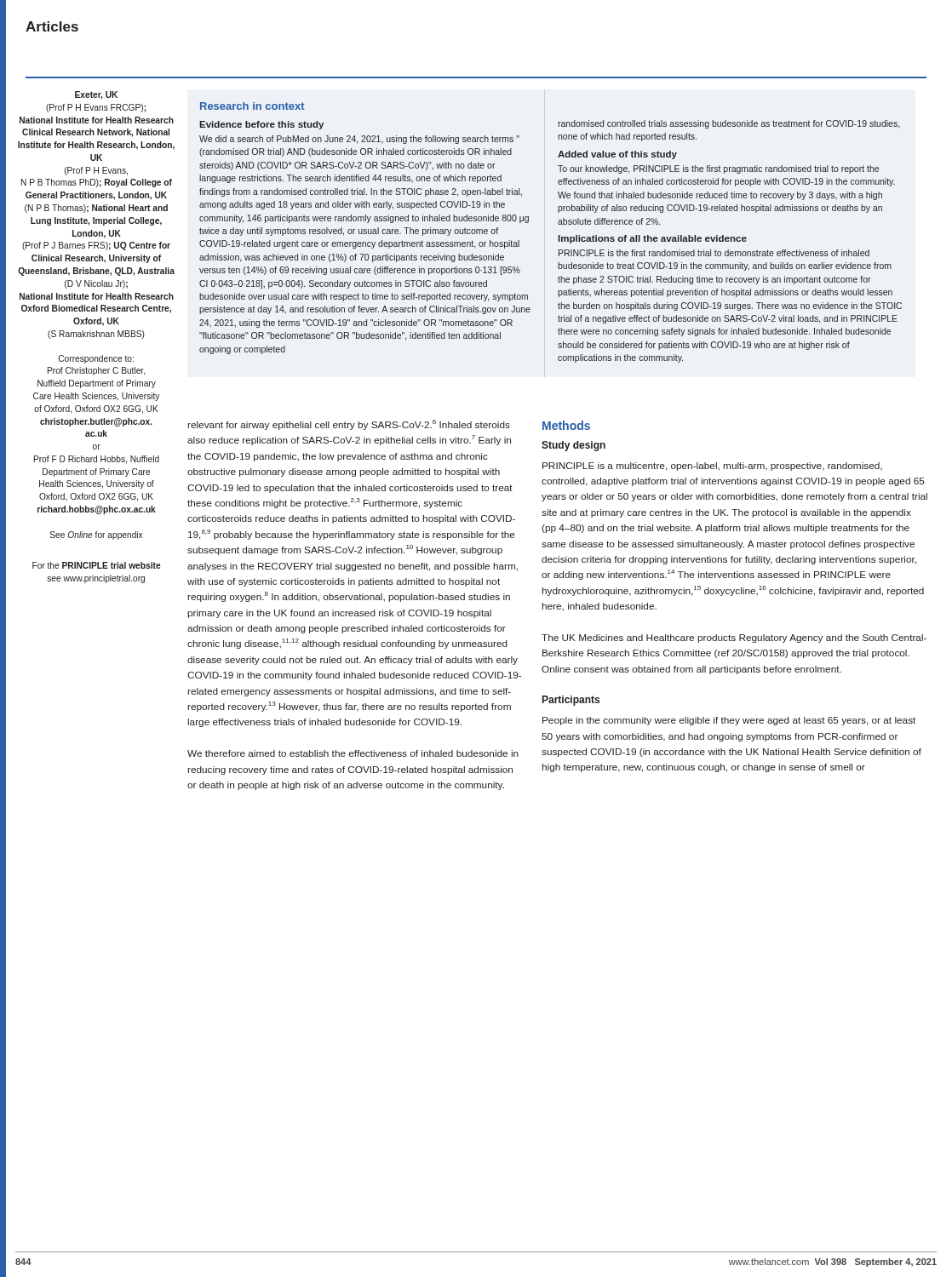Point to the passage starting "Exeter, UK (Prof P H"

[96, 214]
